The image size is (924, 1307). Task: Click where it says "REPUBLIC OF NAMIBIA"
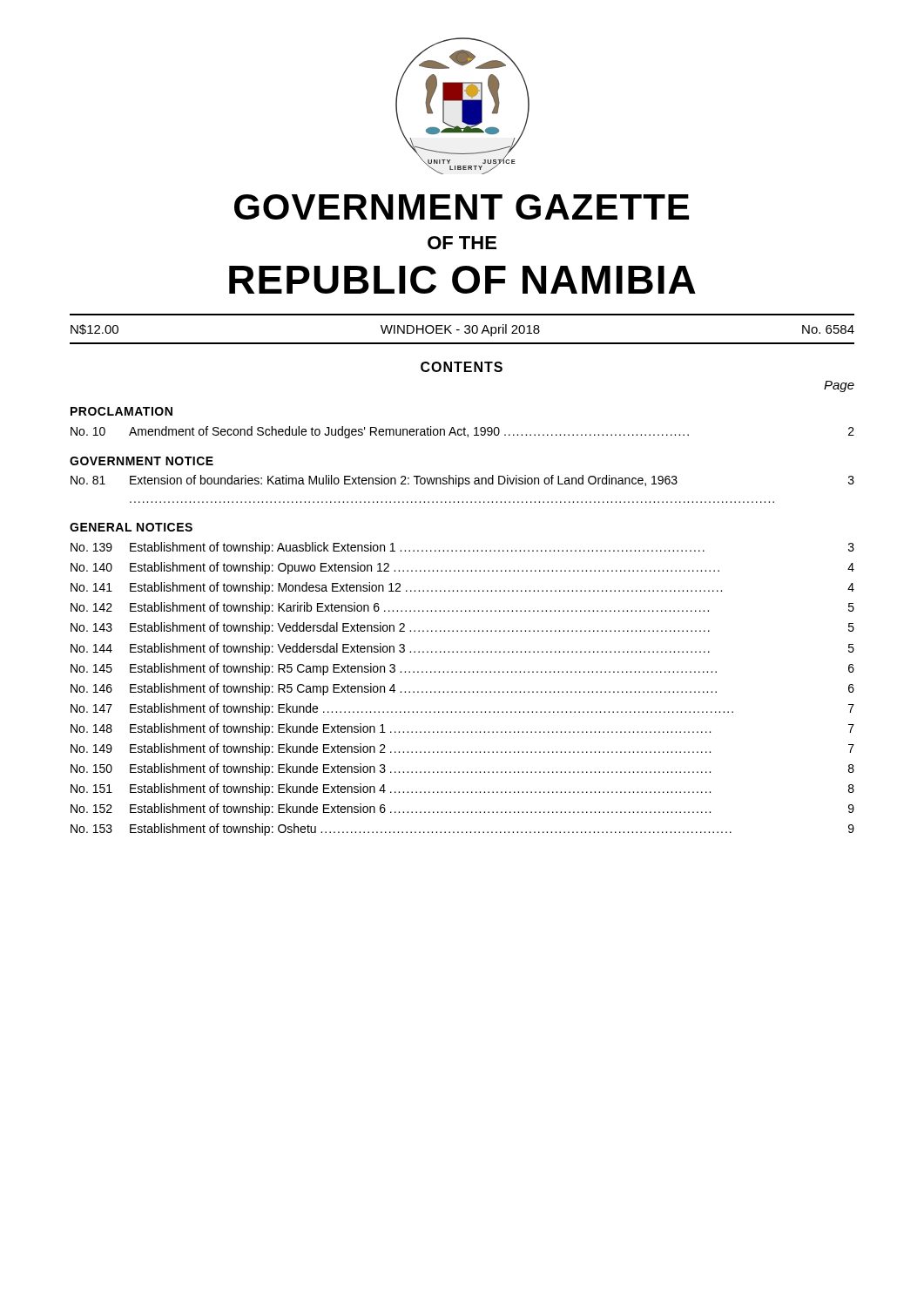click(462, 280)
